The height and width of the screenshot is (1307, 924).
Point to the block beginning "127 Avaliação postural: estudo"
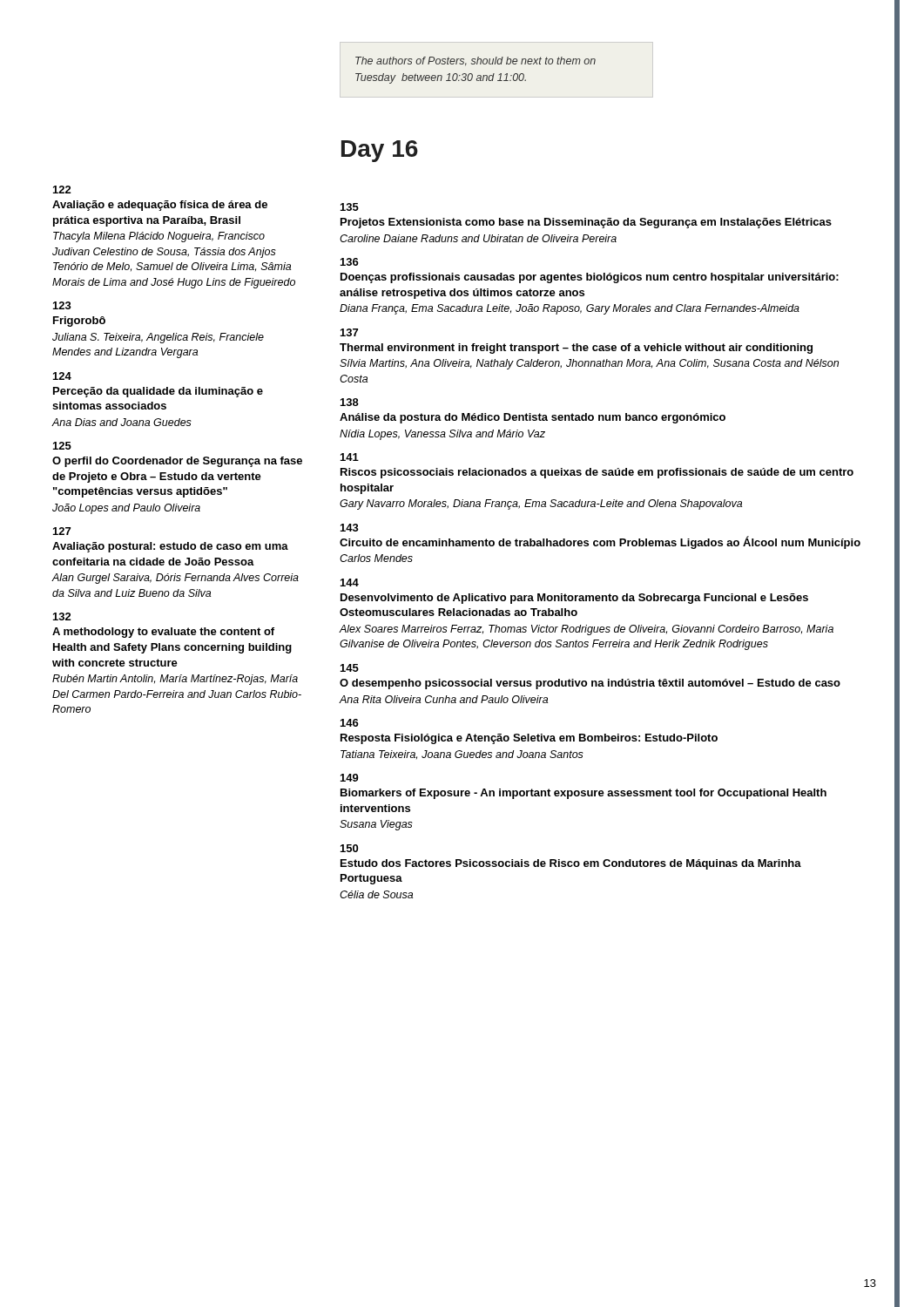click(179, 563)
